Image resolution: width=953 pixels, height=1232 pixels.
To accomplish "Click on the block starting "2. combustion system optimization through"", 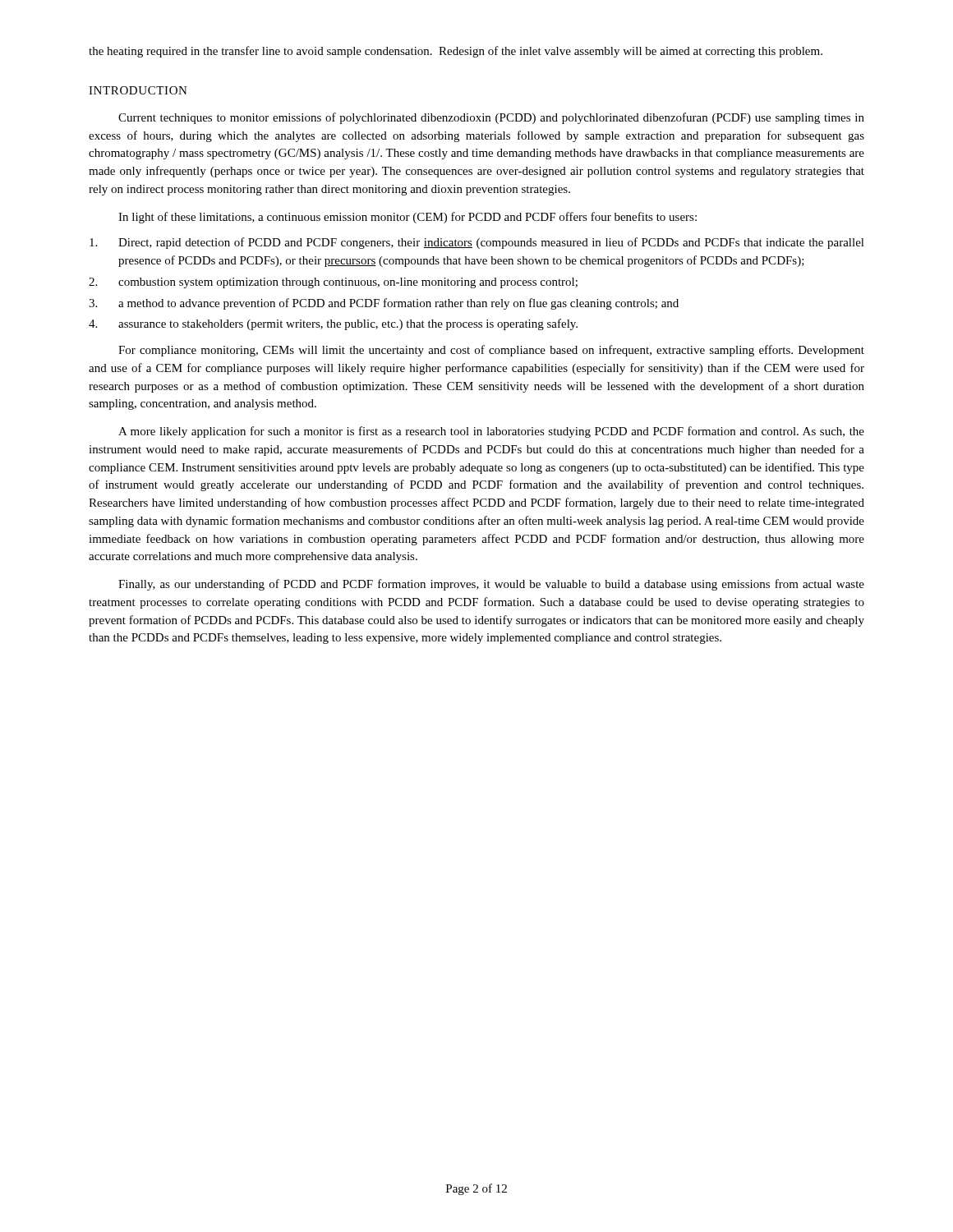I will (476, 282).
